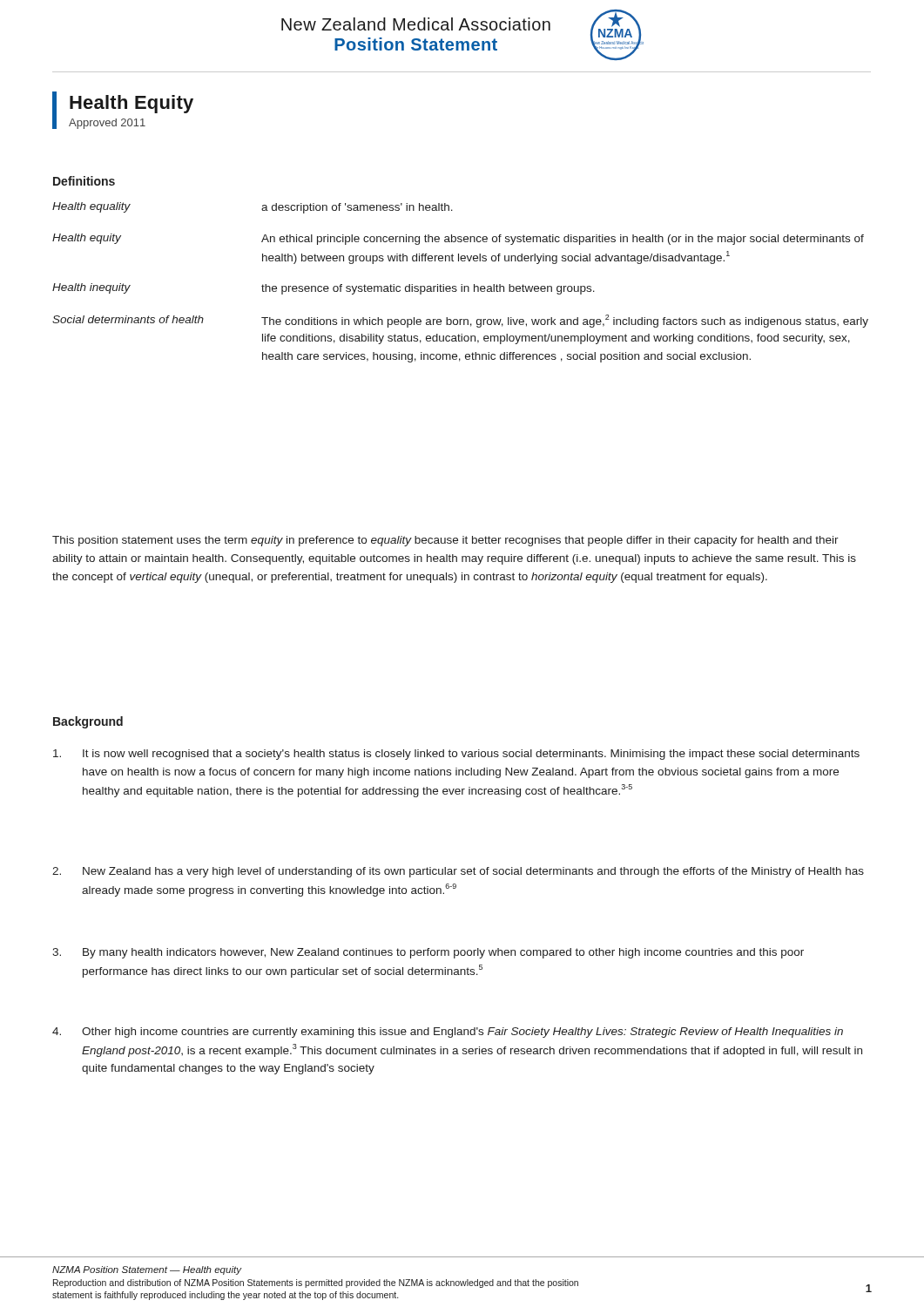924x1307 pixels.
Task: Find the element starting "Social determinants of health The conditions in which"
Action: pos(462,338)
